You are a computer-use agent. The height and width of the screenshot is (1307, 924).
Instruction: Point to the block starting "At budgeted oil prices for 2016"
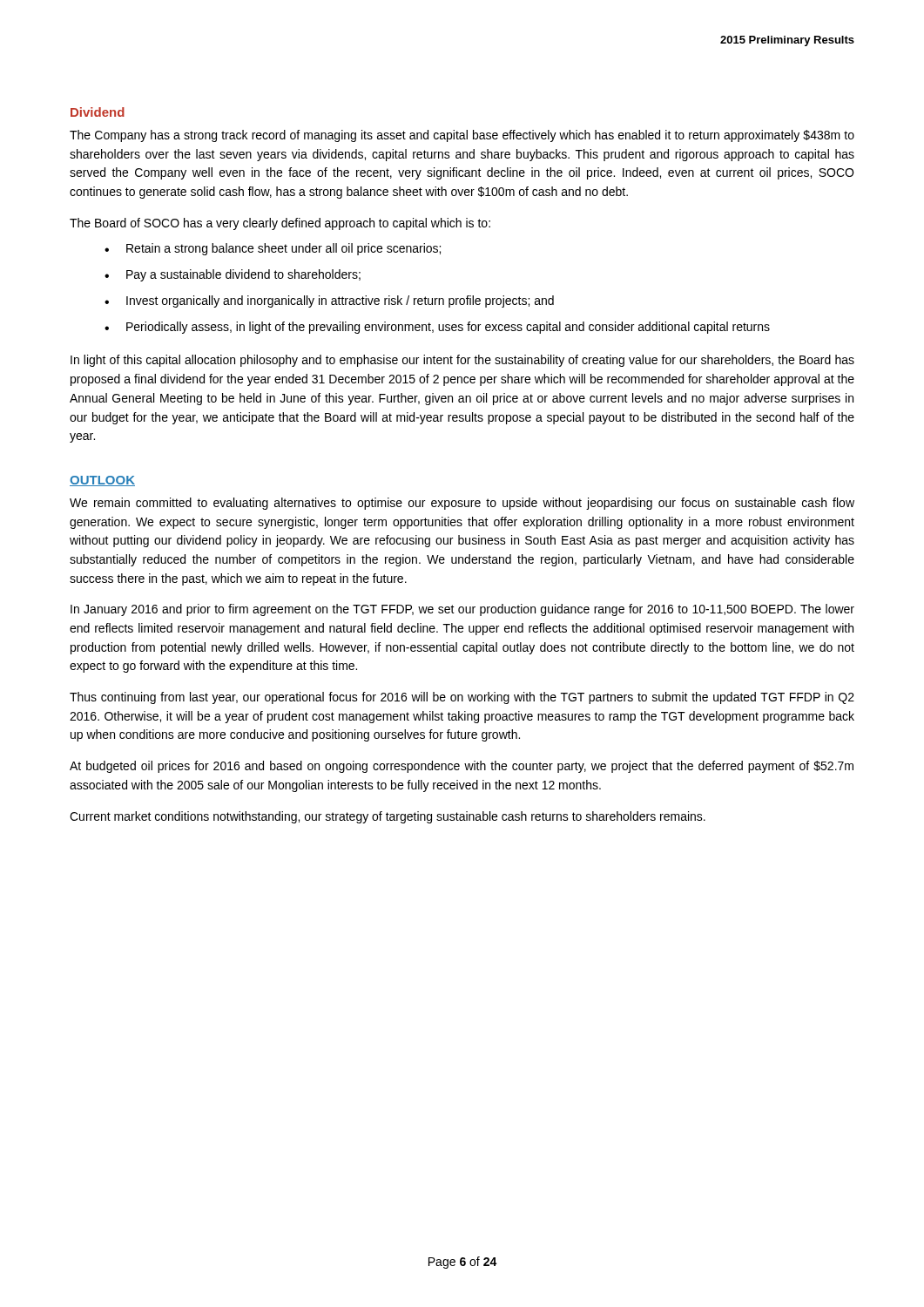(x=462, y=776)
